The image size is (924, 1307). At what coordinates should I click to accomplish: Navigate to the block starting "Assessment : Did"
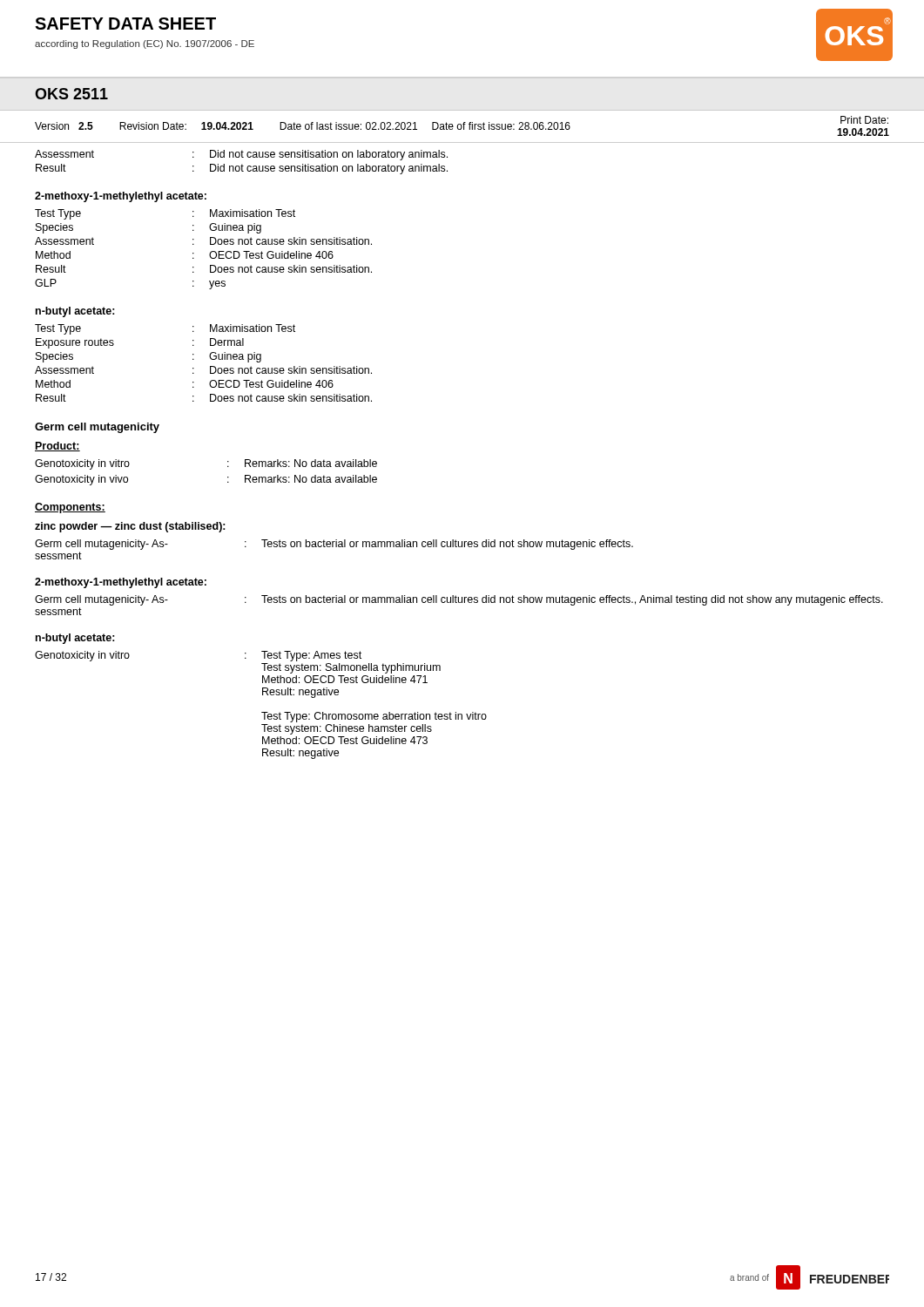pyautogui.click(x=241, y=155)
